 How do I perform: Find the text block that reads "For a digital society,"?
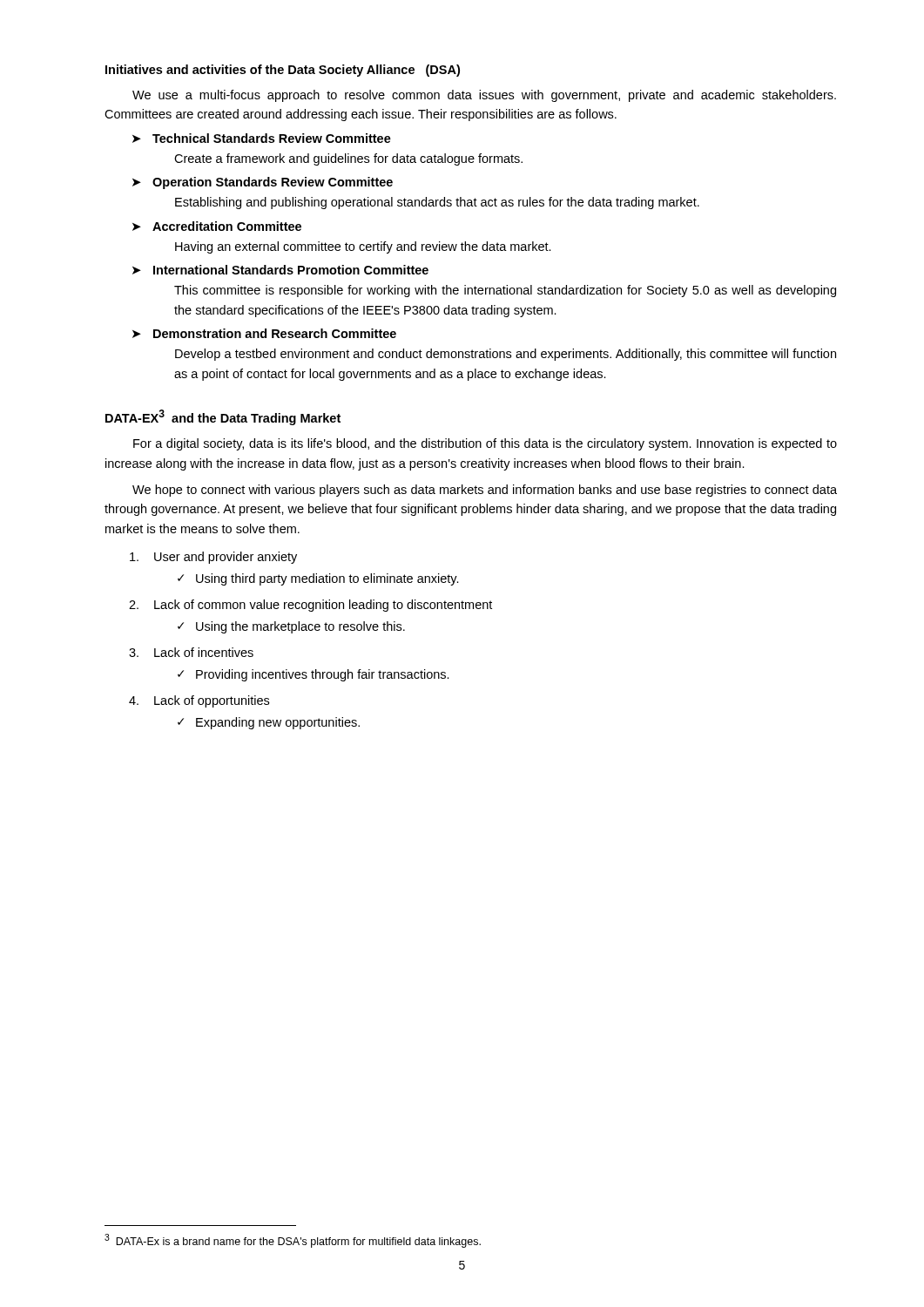[x=471, y=453]
